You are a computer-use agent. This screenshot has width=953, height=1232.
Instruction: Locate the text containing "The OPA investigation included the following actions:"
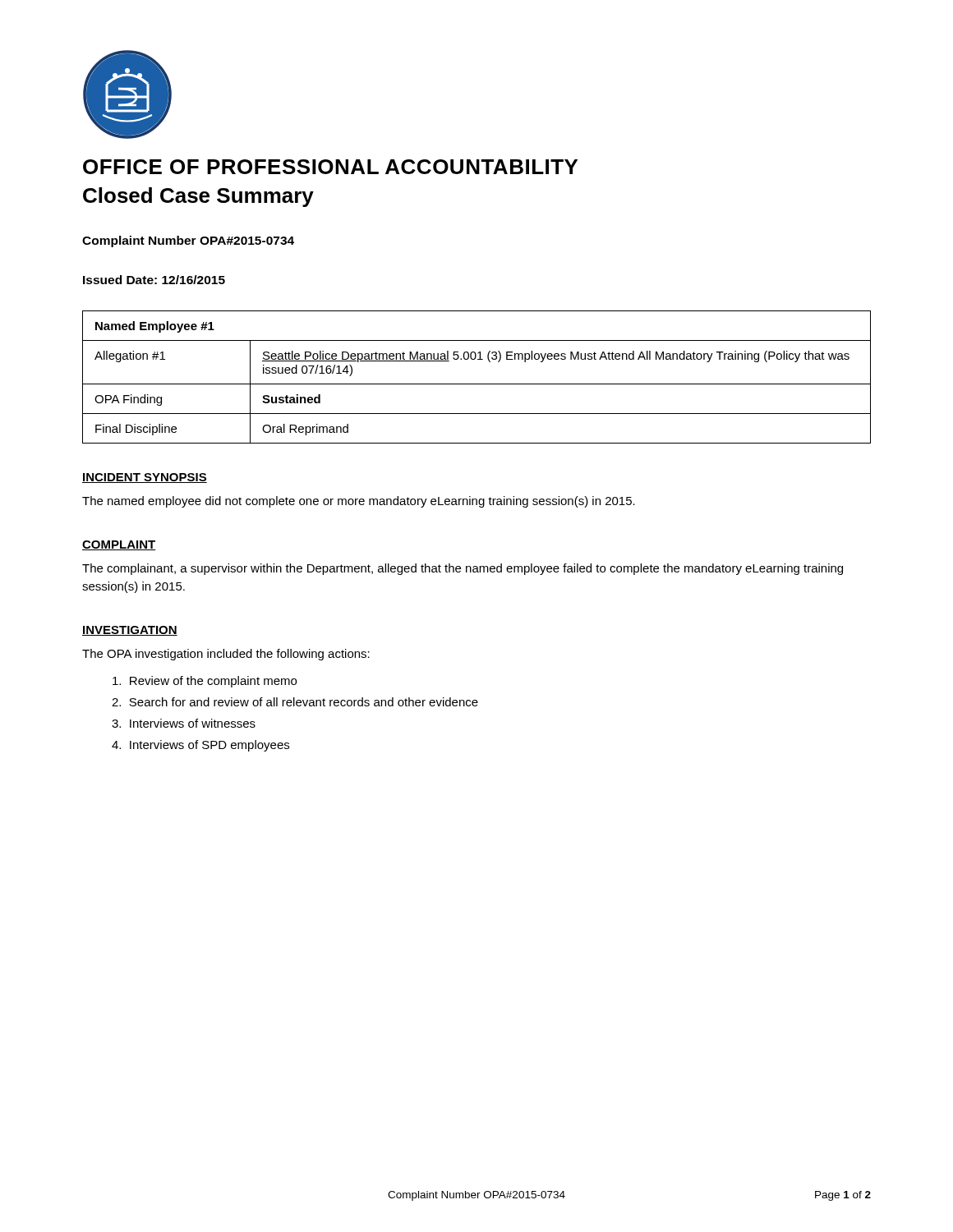tap(226, 653)
